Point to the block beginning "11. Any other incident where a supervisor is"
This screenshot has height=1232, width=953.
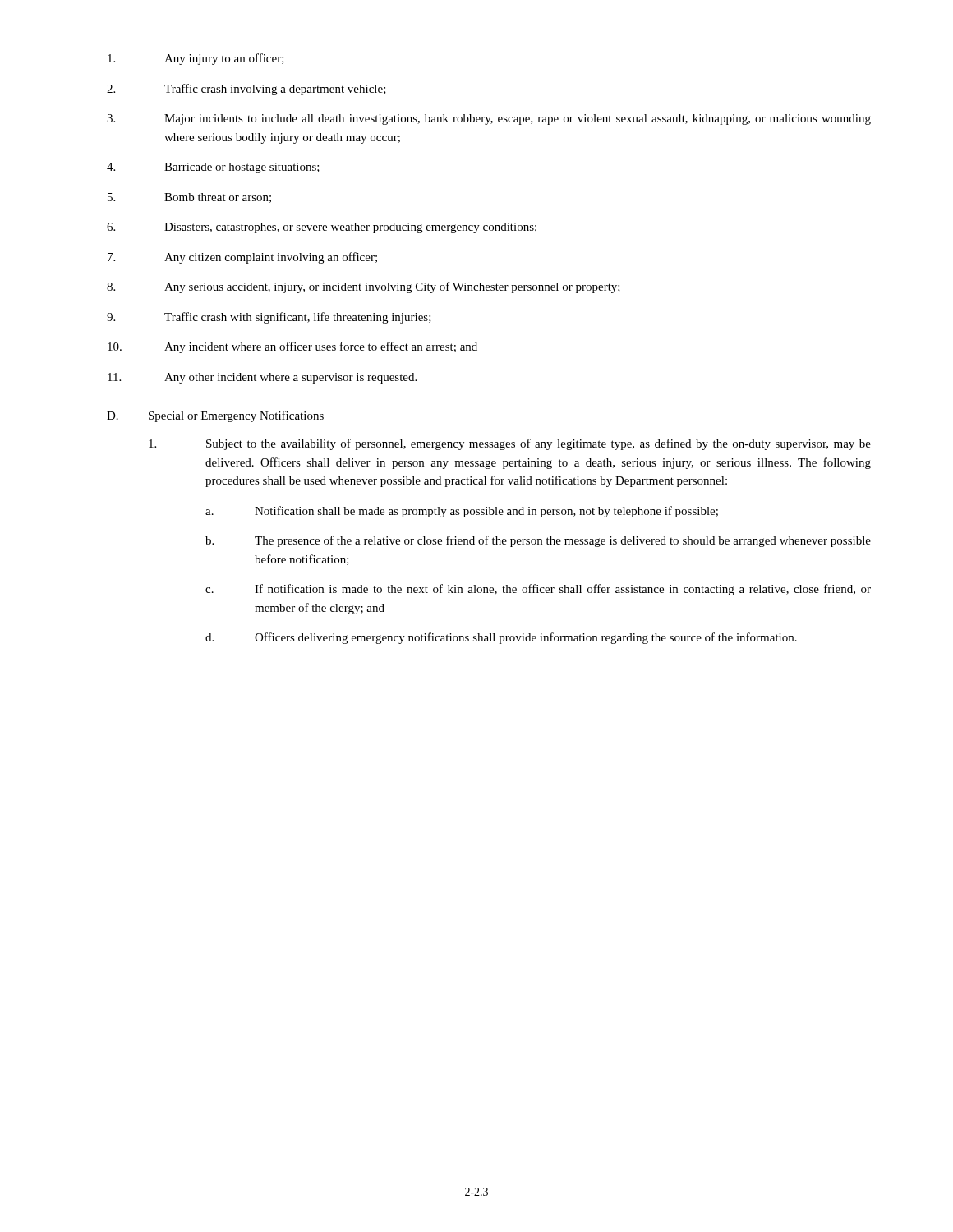[x=262, y=378]
